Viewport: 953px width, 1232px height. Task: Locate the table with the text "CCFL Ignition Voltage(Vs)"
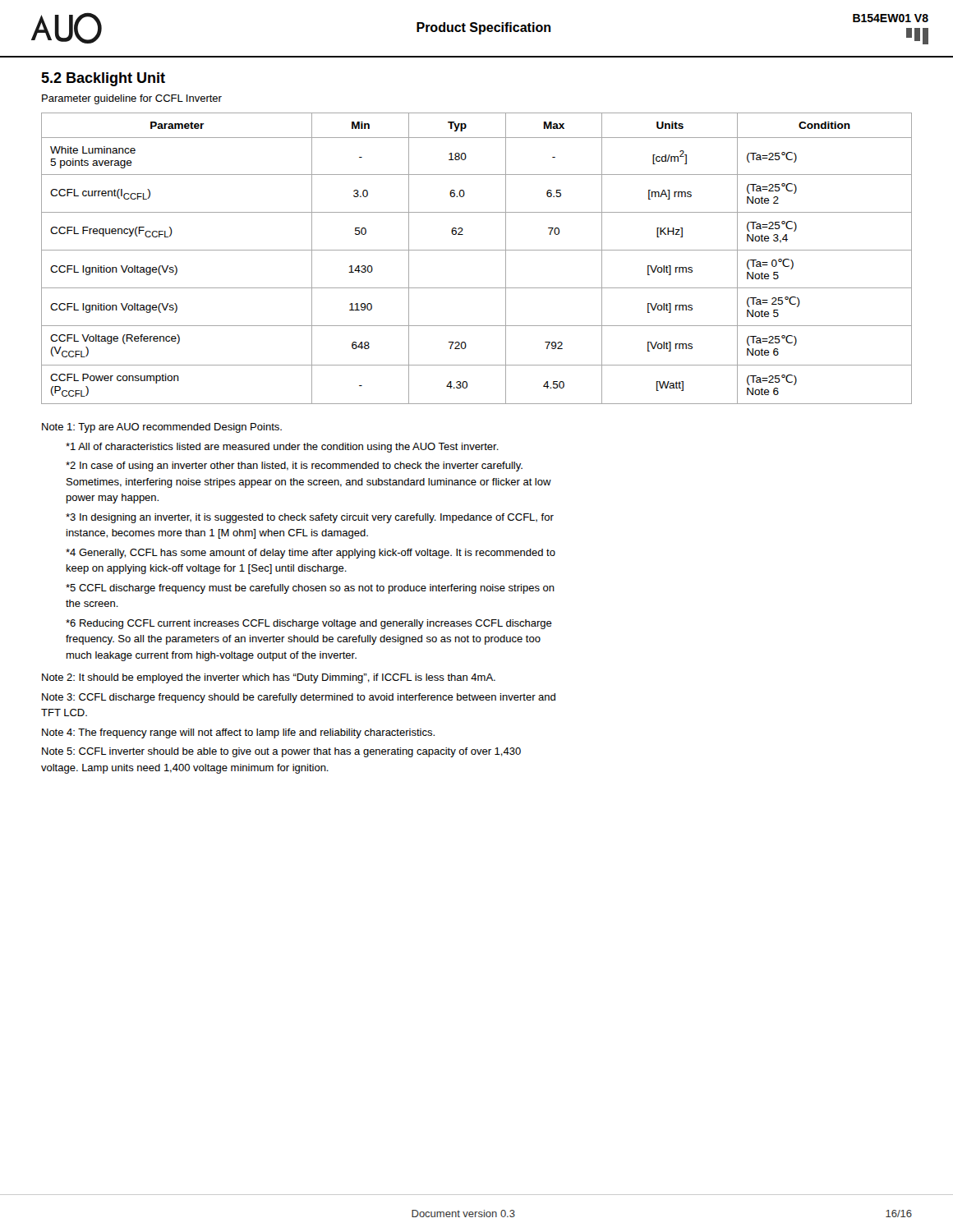(476, 258)
